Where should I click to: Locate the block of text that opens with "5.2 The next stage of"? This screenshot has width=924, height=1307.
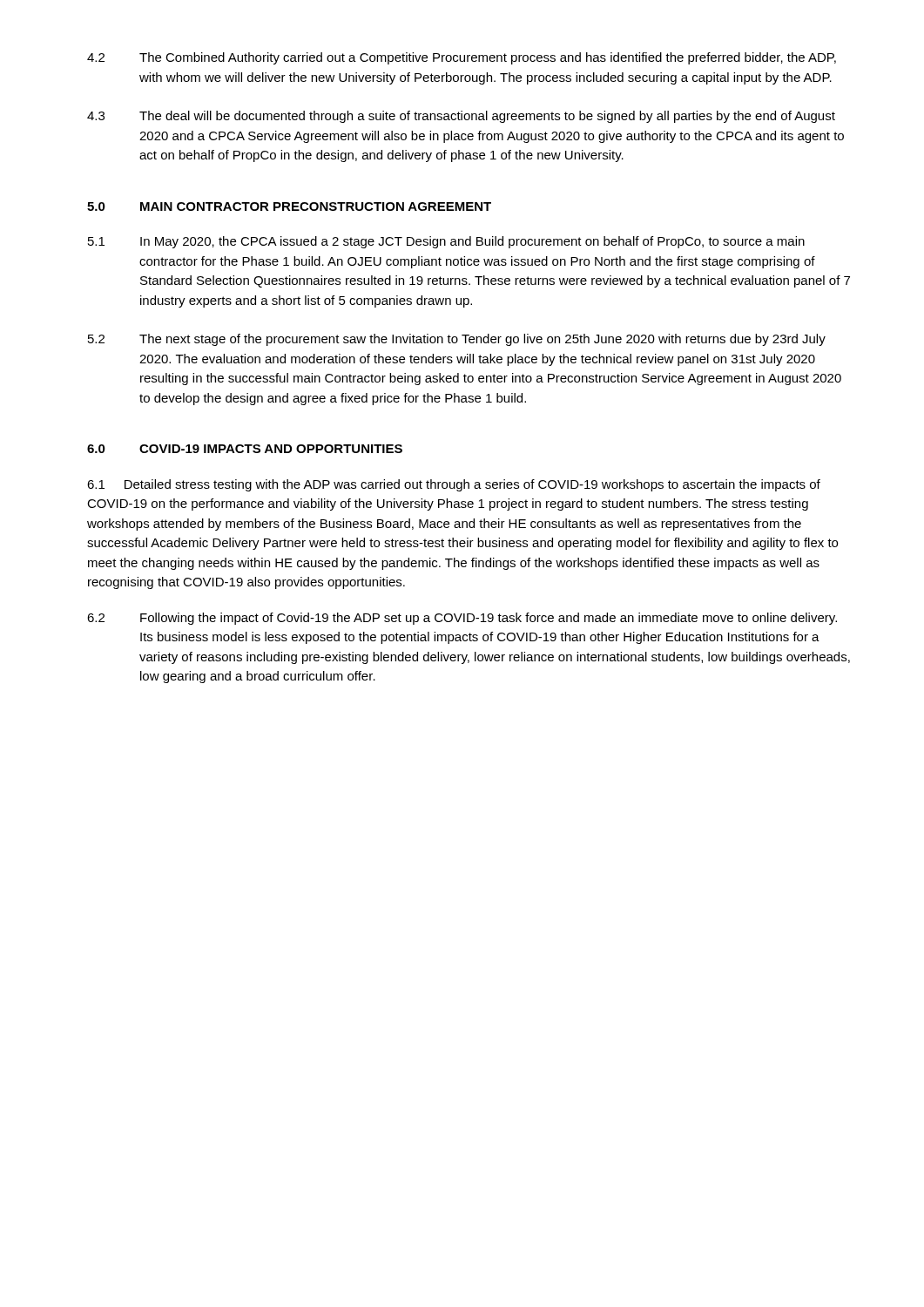pyautogui.click(x=470, y=369)
